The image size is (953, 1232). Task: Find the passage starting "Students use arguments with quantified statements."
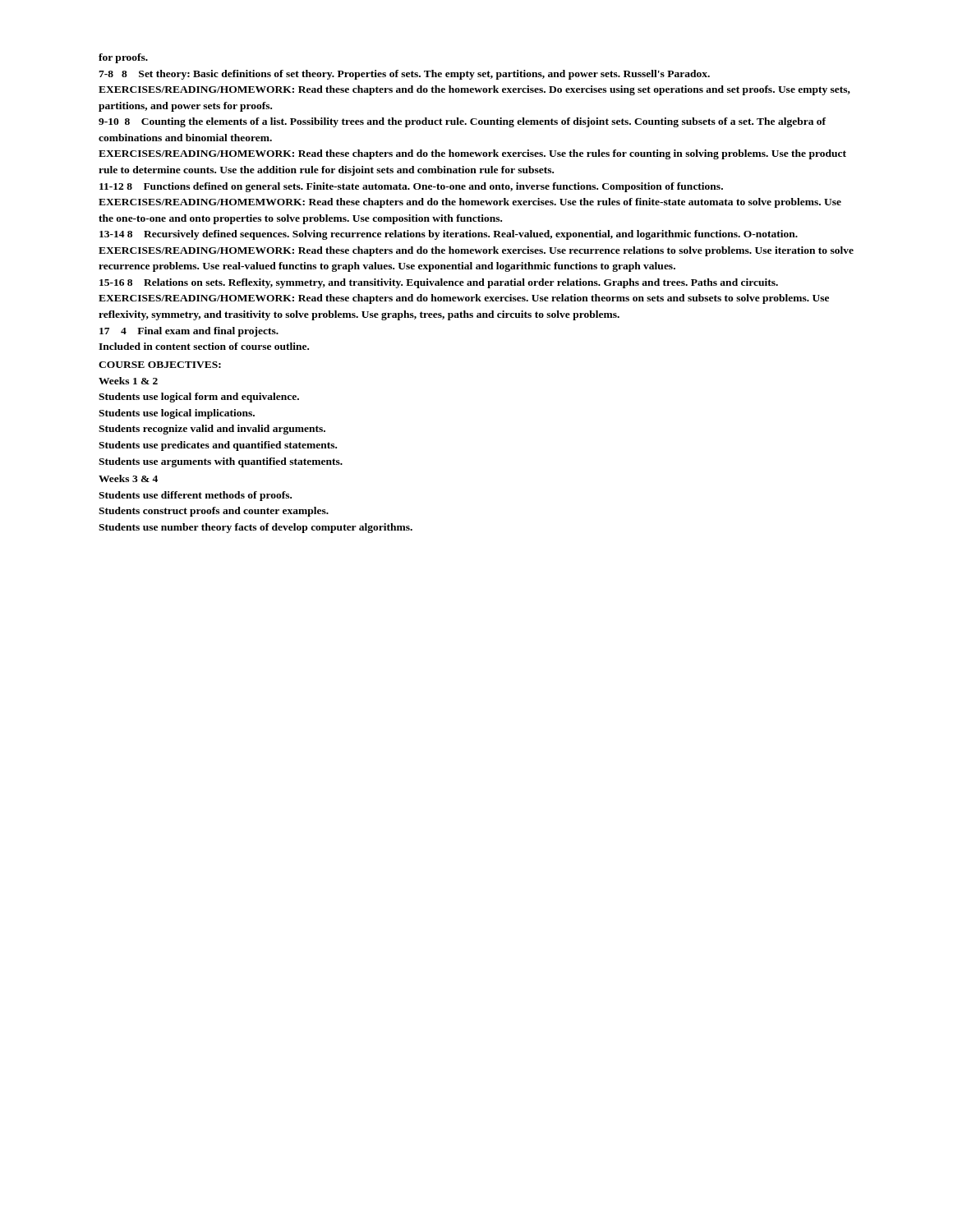coord(221,462)
